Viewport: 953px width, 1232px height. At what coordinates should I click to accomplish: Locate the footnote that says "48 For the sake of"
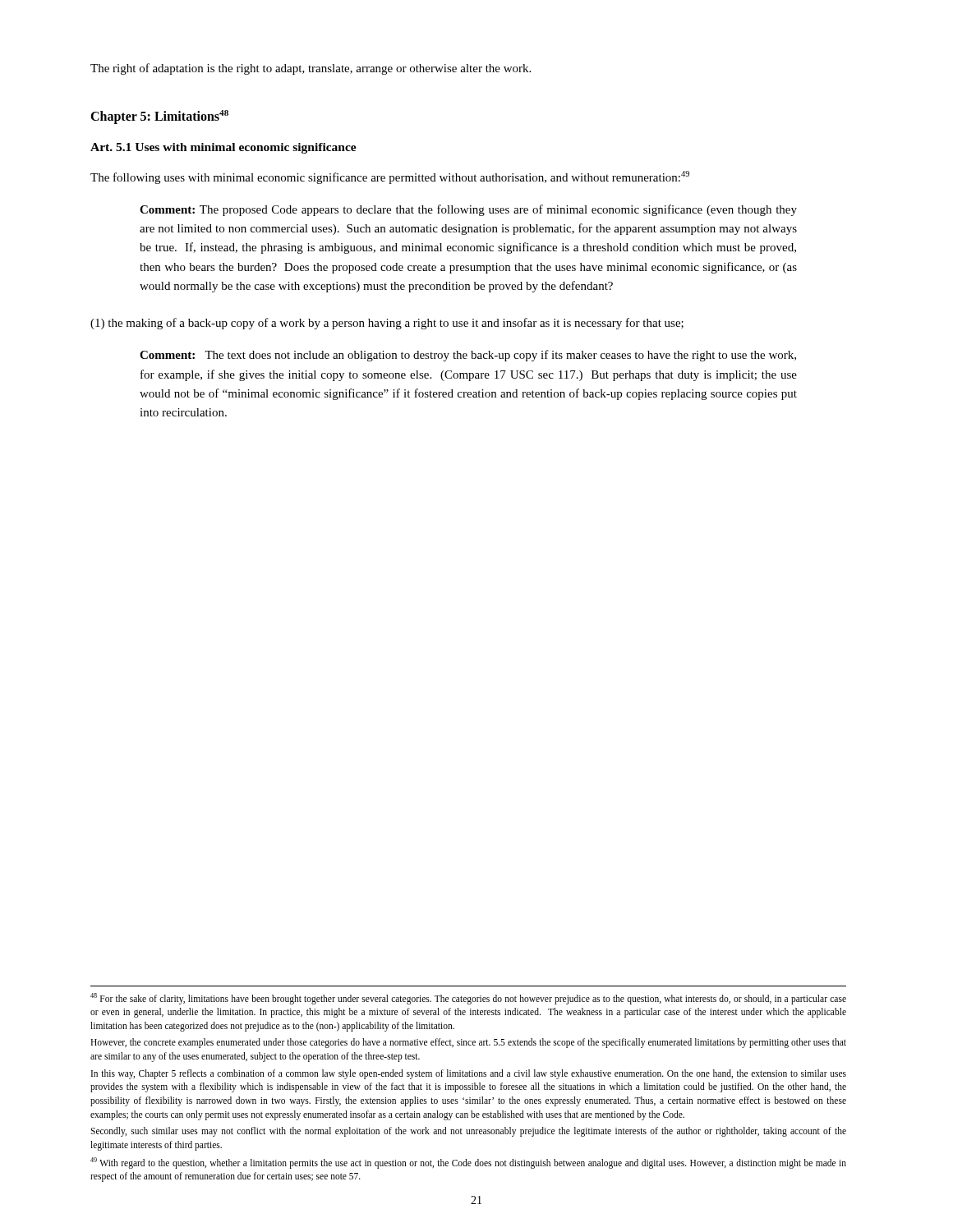468,1011
